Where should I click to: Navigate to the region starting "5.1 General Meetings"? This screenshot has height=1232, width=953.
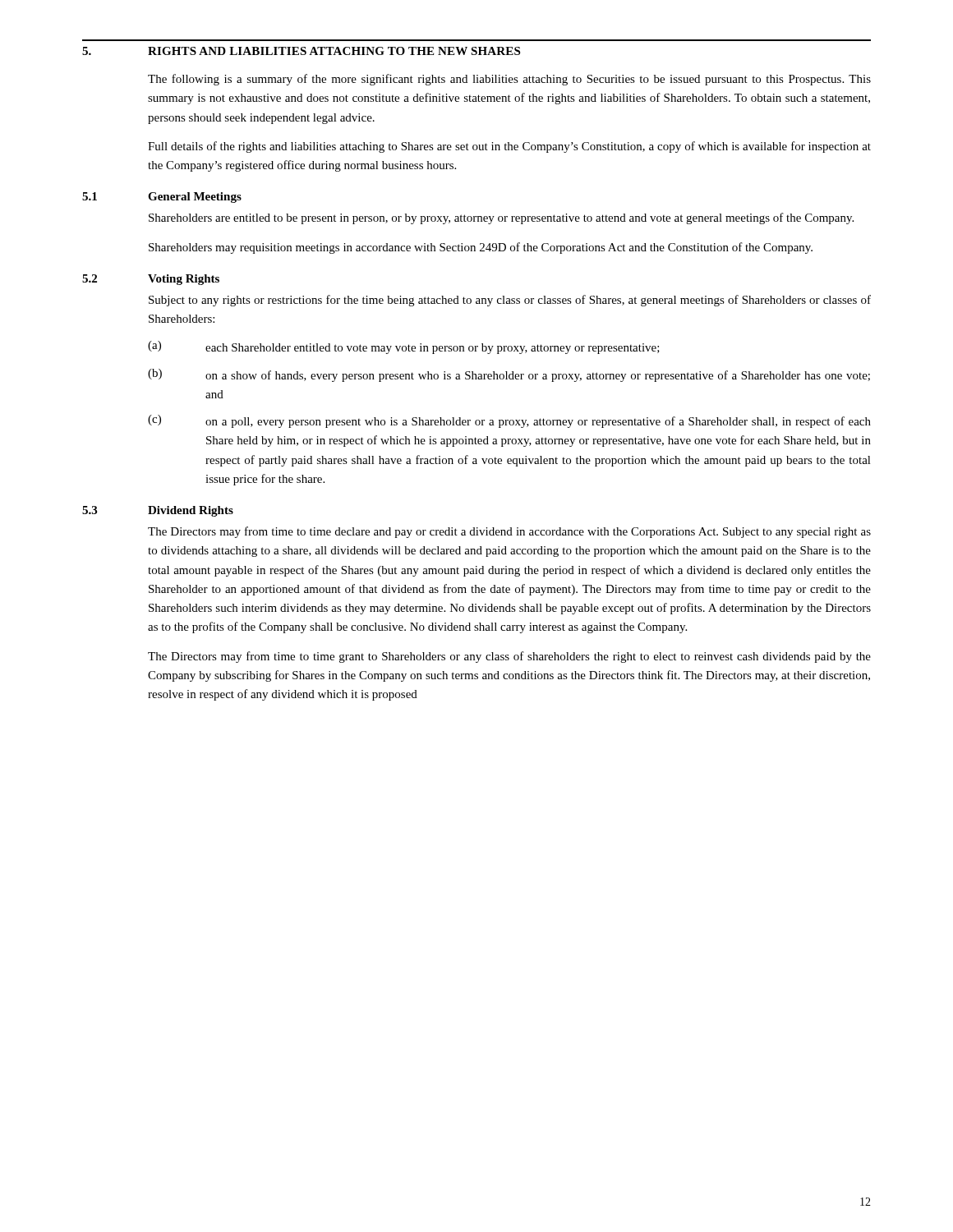pos(162,197)
